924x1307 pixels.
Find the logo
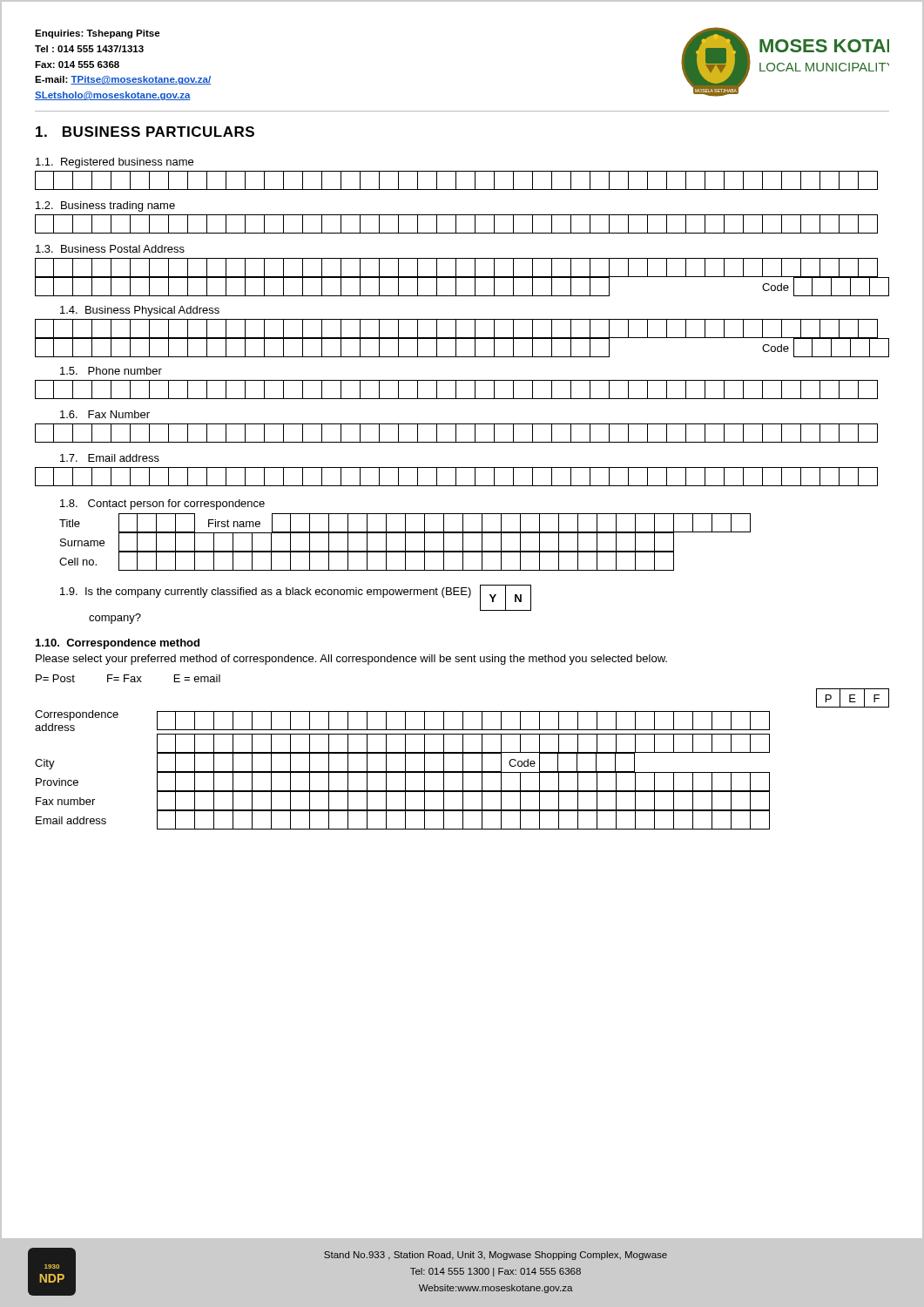coord(785,63)
